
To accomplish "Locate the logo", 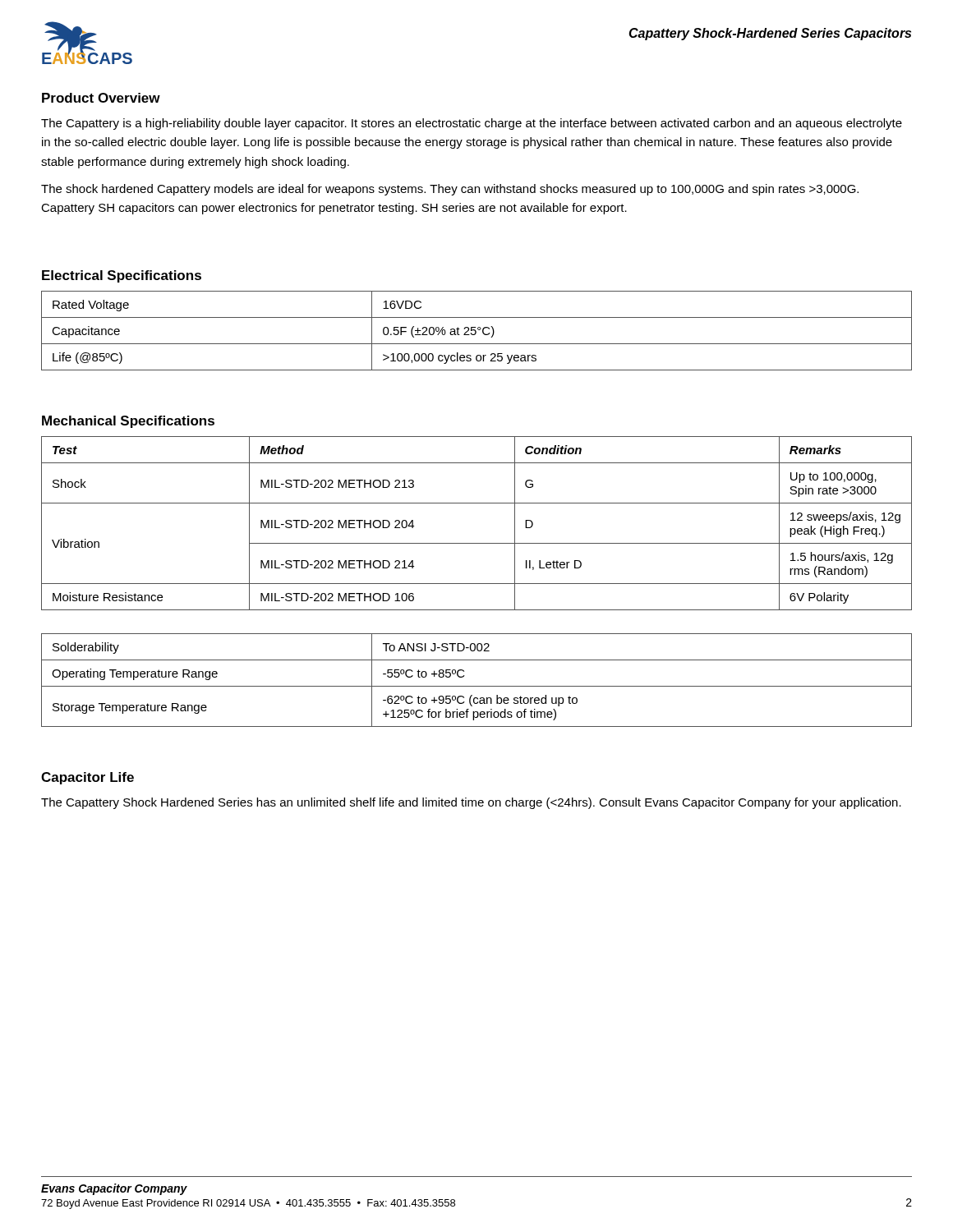I will coord(101,45).
